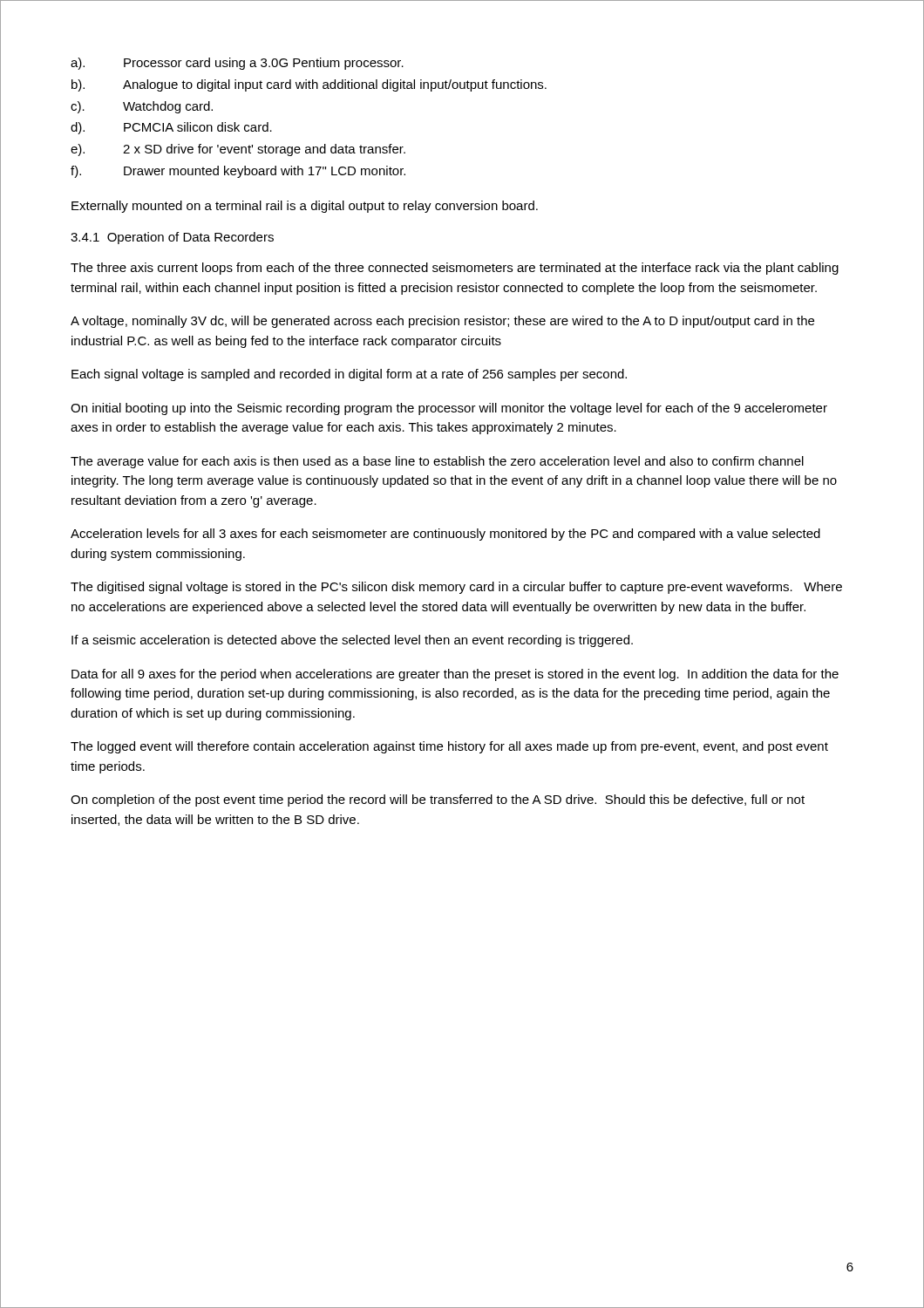Navigate to the text block starting "d). PCMCIA silicon disk card."

click(171, 128)
